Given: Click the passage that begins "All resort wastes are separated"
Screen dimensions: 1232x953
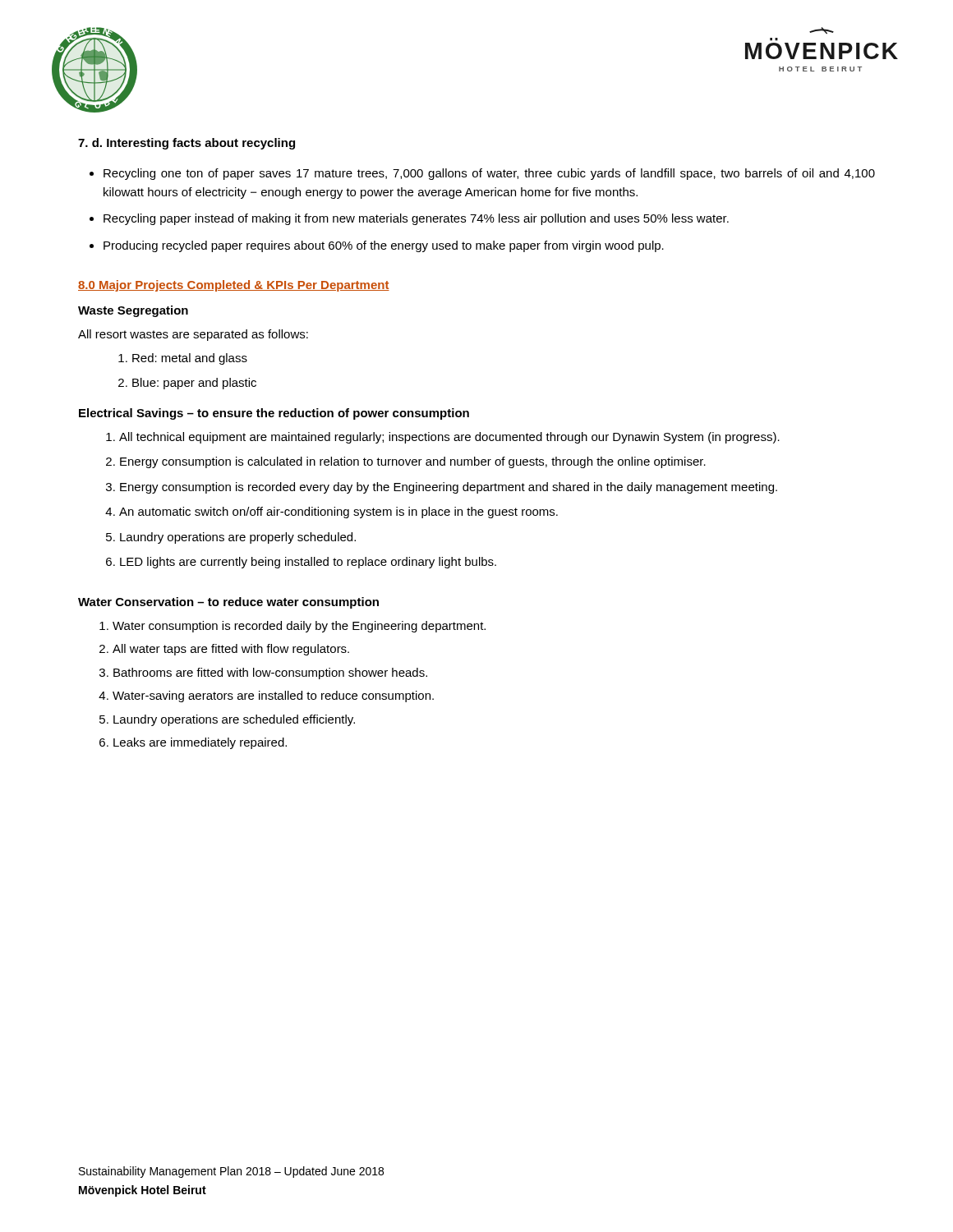Looking at the screenshot, I should 193,334.
